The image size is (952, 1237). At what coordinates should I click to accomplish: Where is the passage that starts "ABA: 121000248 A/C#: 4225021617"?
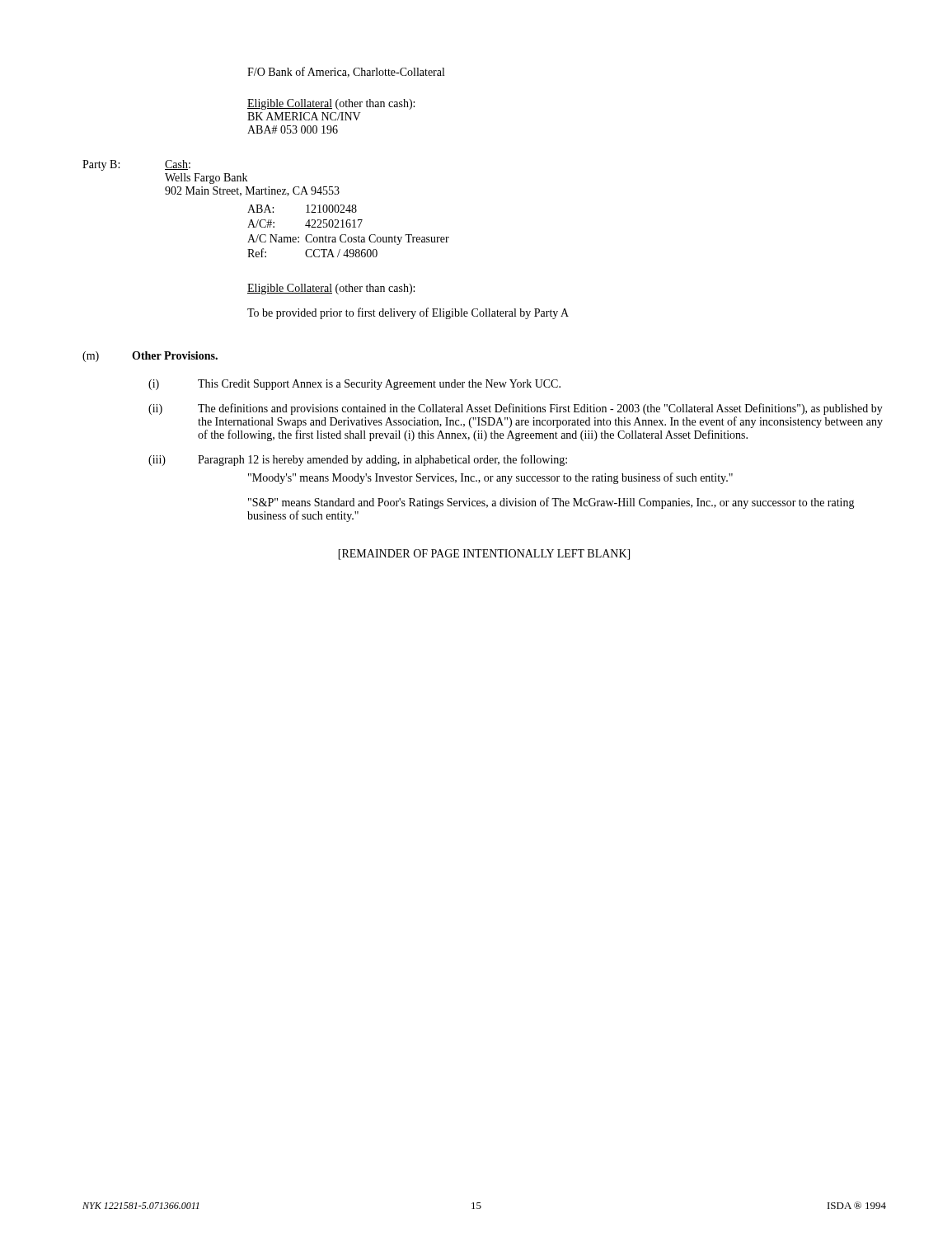tap(257, 208)
